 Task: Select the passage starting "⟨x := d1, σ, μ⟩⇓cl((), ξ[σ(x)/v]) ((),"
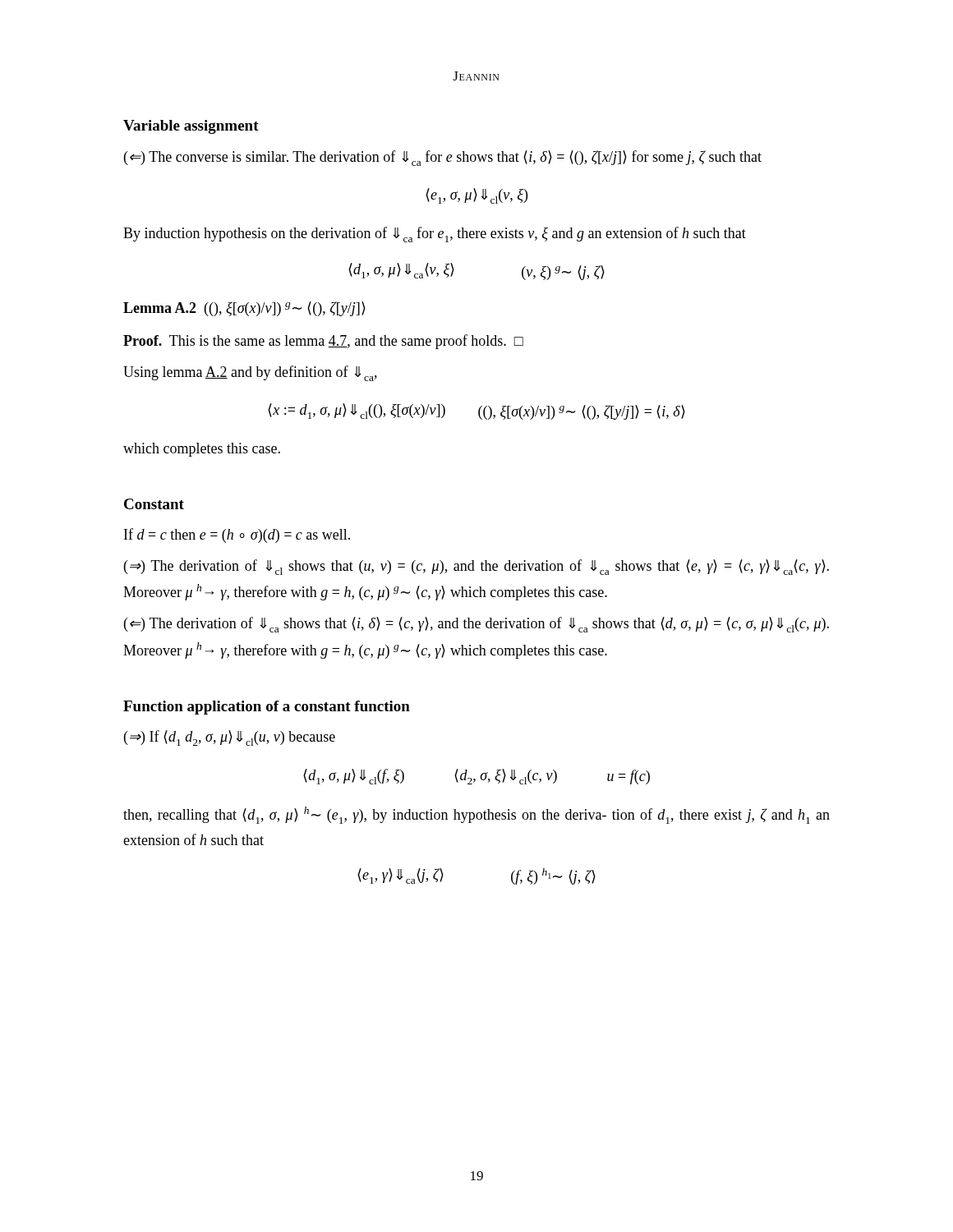[476, 412]
